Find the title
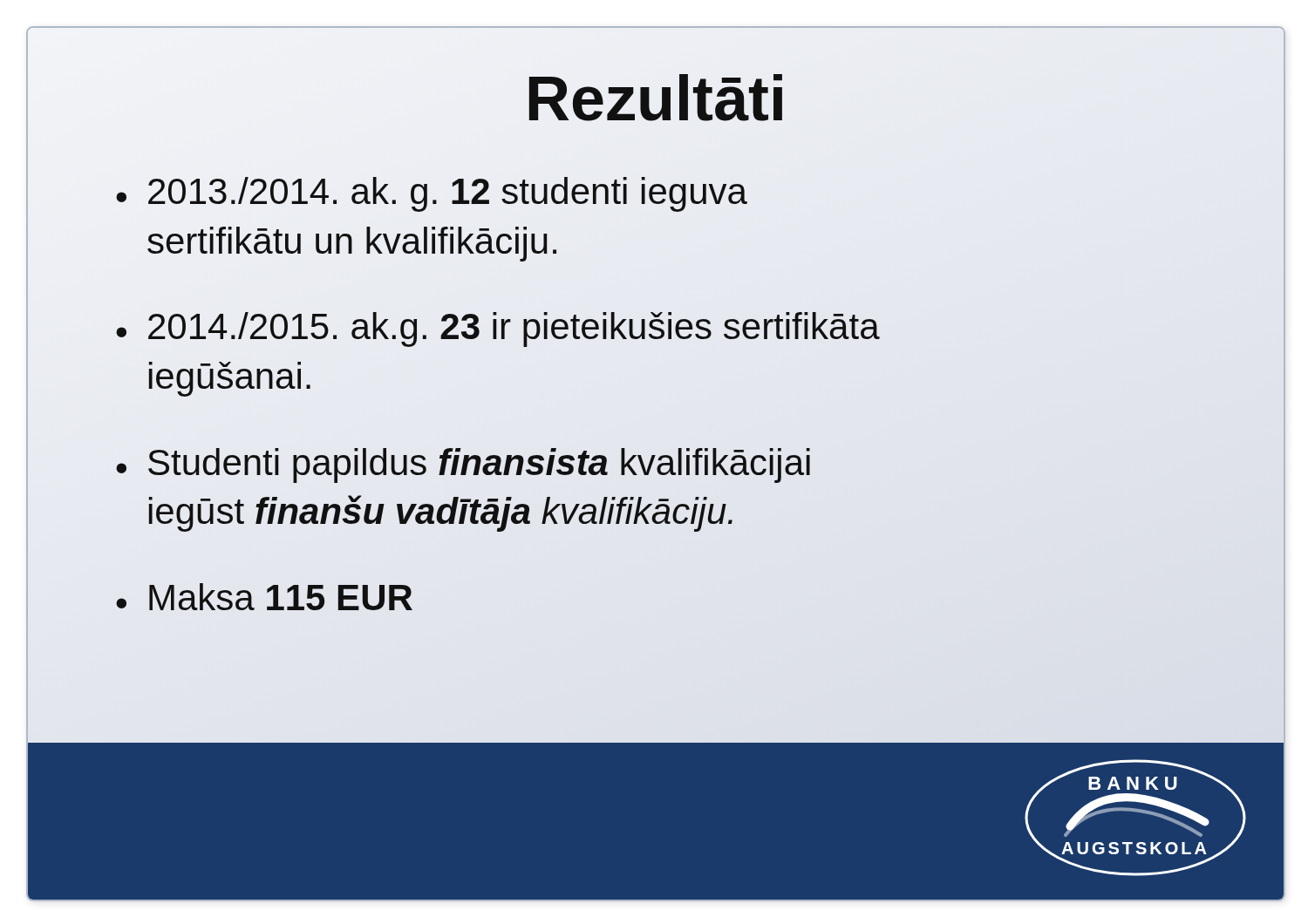Screen dimensions: 924x1308 point(656,98)
